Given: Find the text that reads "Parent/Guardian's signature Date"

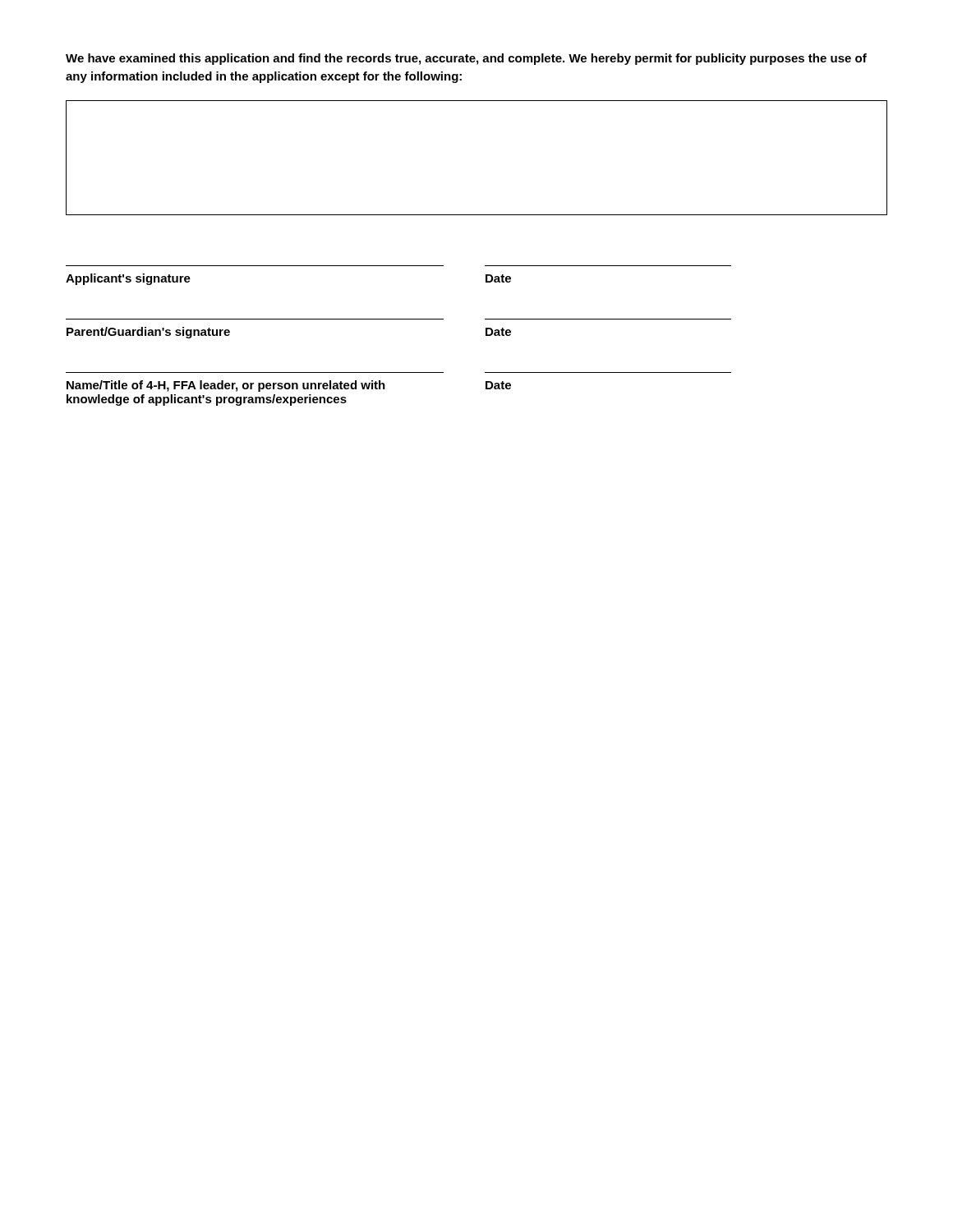Looking at the screenshot, I should click(x=145, y=332).
